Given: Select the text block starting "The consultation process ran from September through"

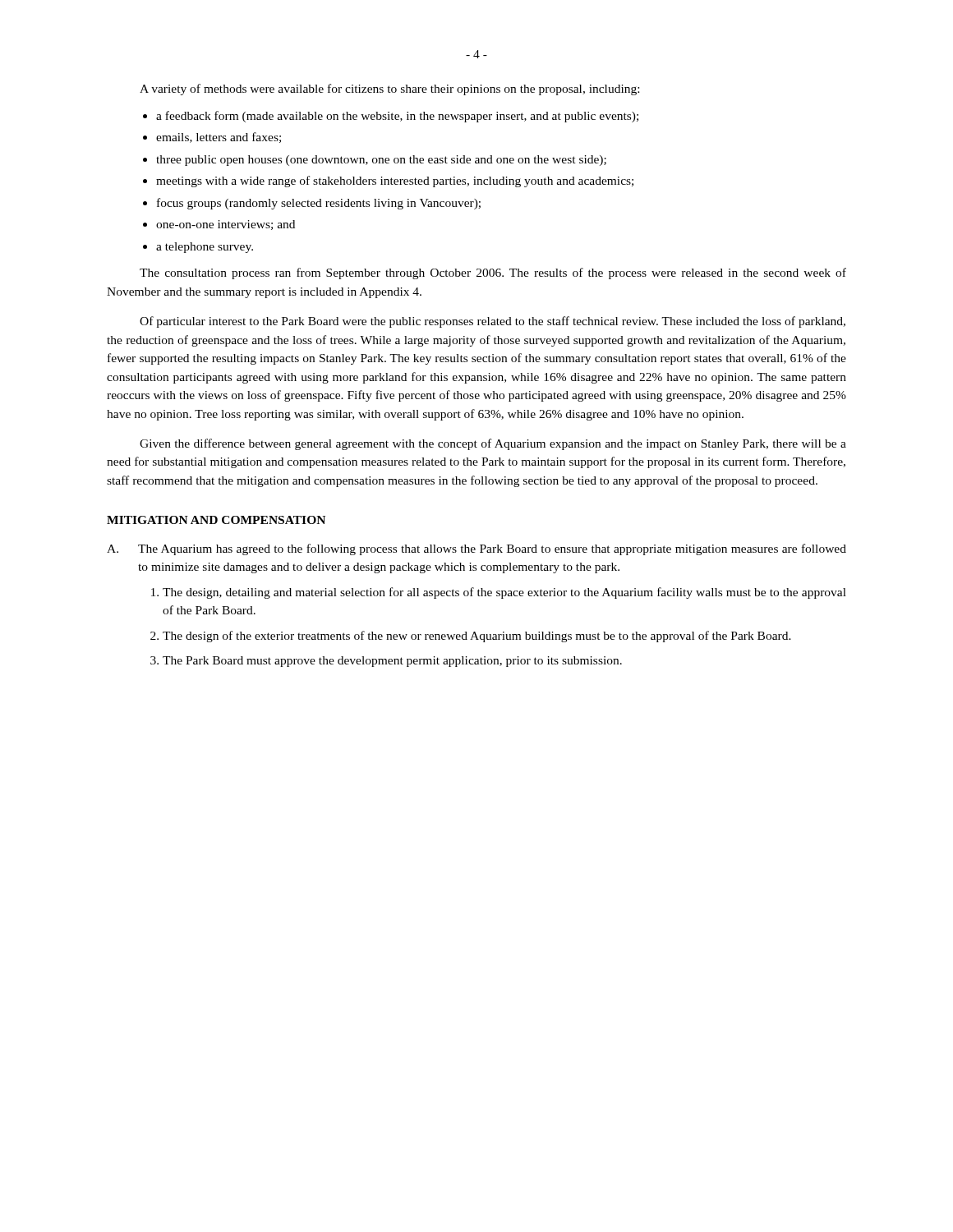Looking at the screenshot, I should [476, 282].
